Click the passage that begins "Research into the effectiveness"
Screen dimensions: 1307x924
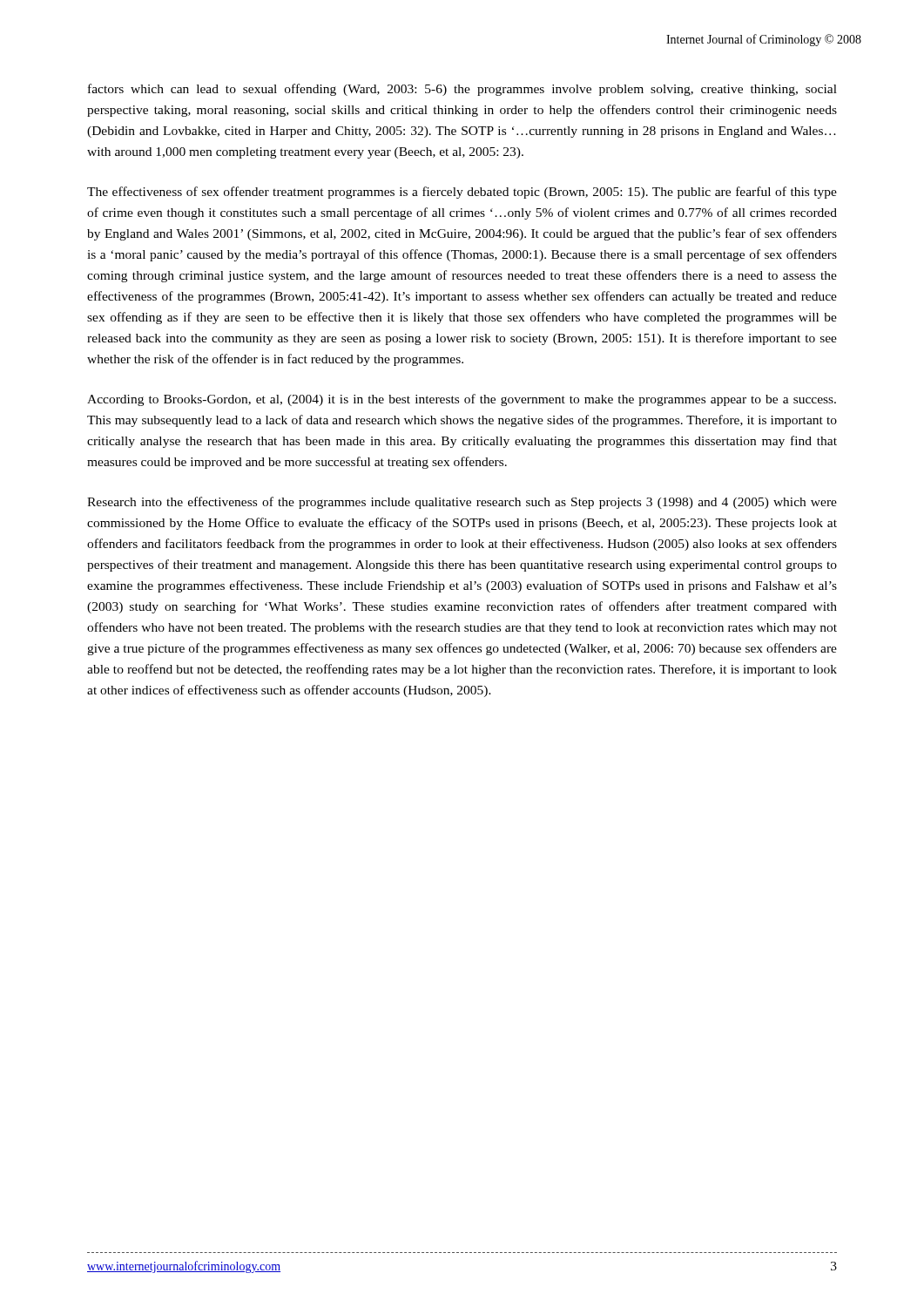pyautogui.click(x=462, y=596)
